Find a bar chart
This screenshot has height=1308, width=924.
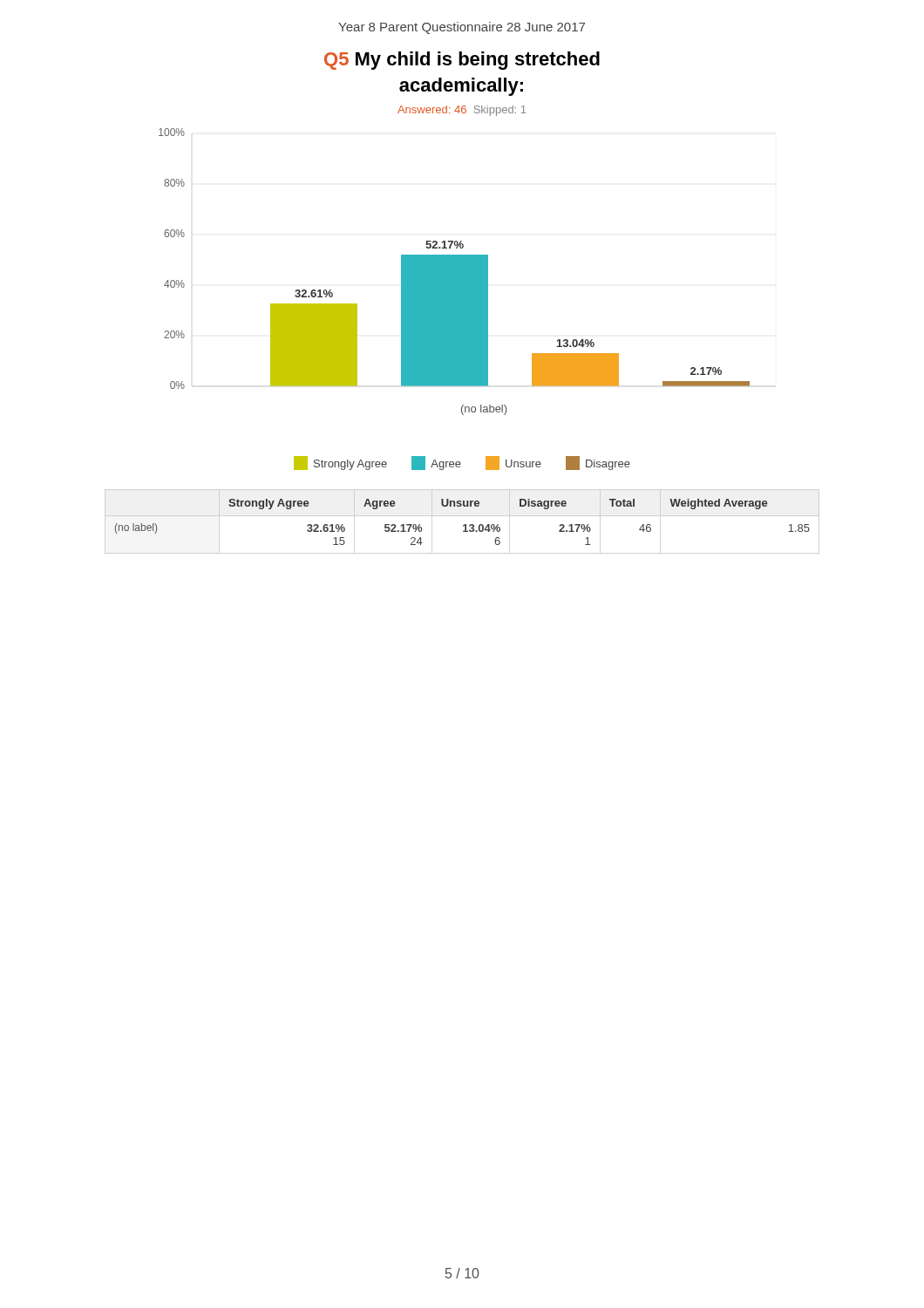pos(462,298)
